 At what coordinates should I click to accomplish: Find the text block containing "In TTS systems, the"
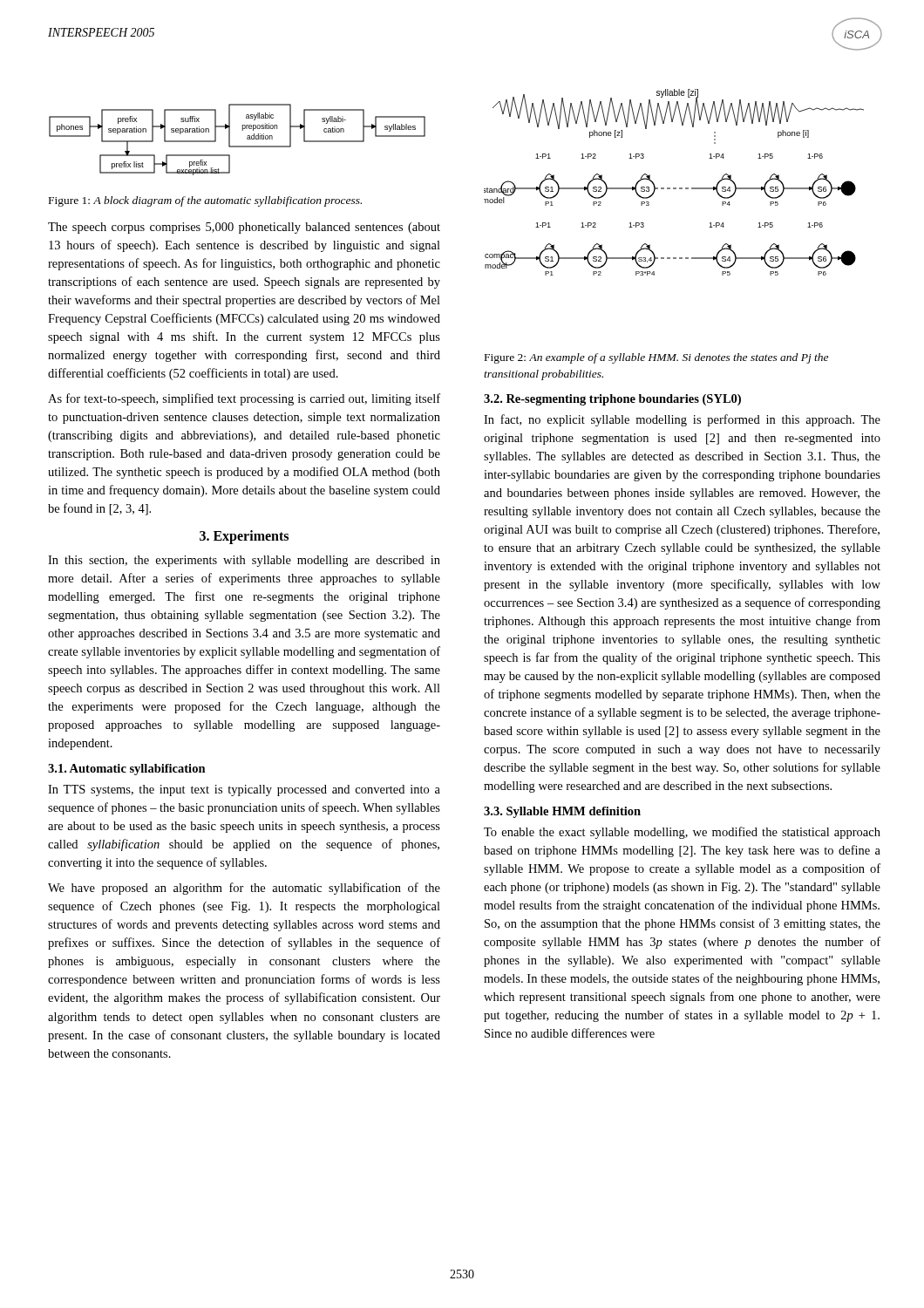(244, 826)
